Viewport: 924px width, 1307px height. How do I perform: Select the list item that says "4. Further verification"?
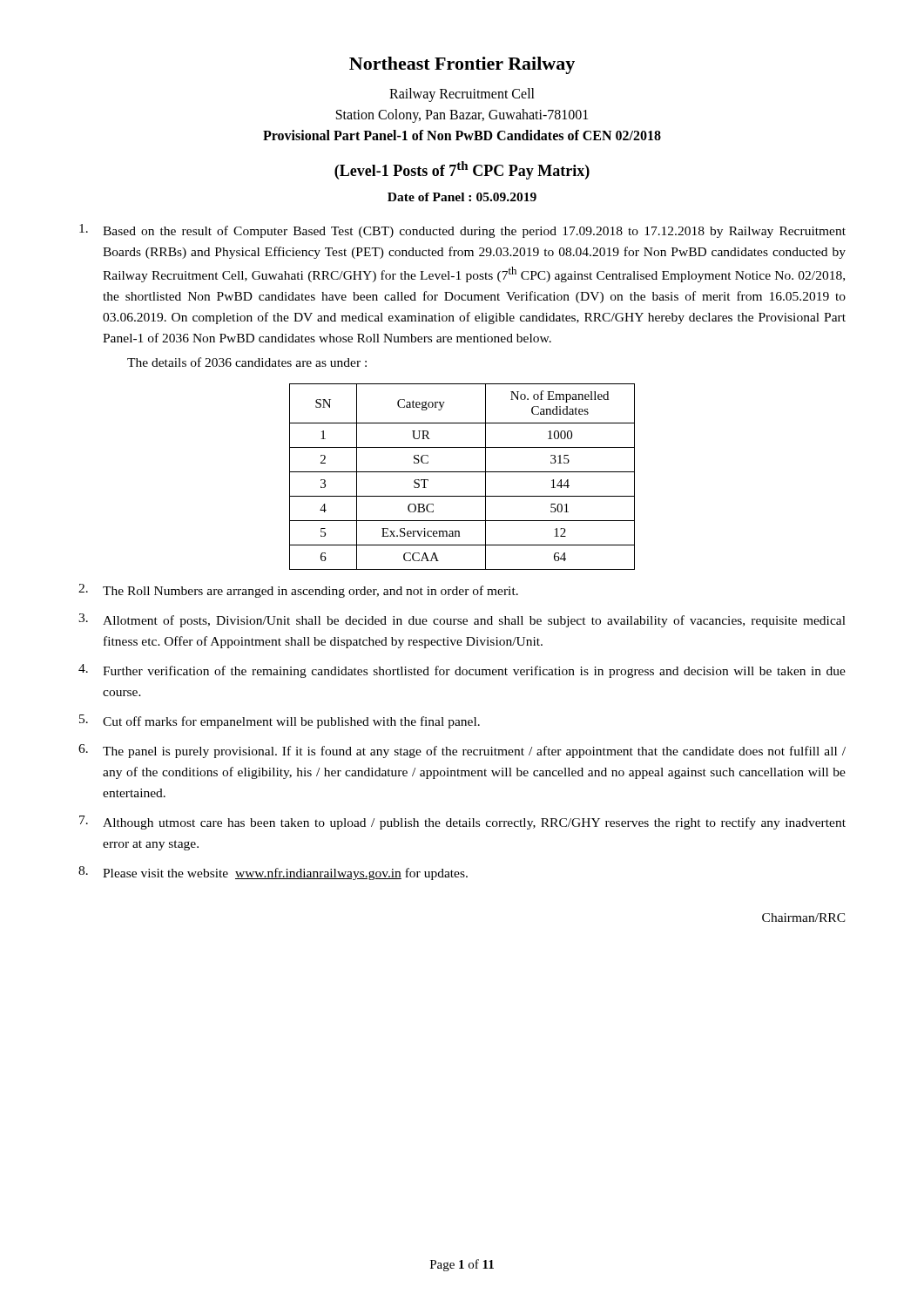click(x=462, y=682)
